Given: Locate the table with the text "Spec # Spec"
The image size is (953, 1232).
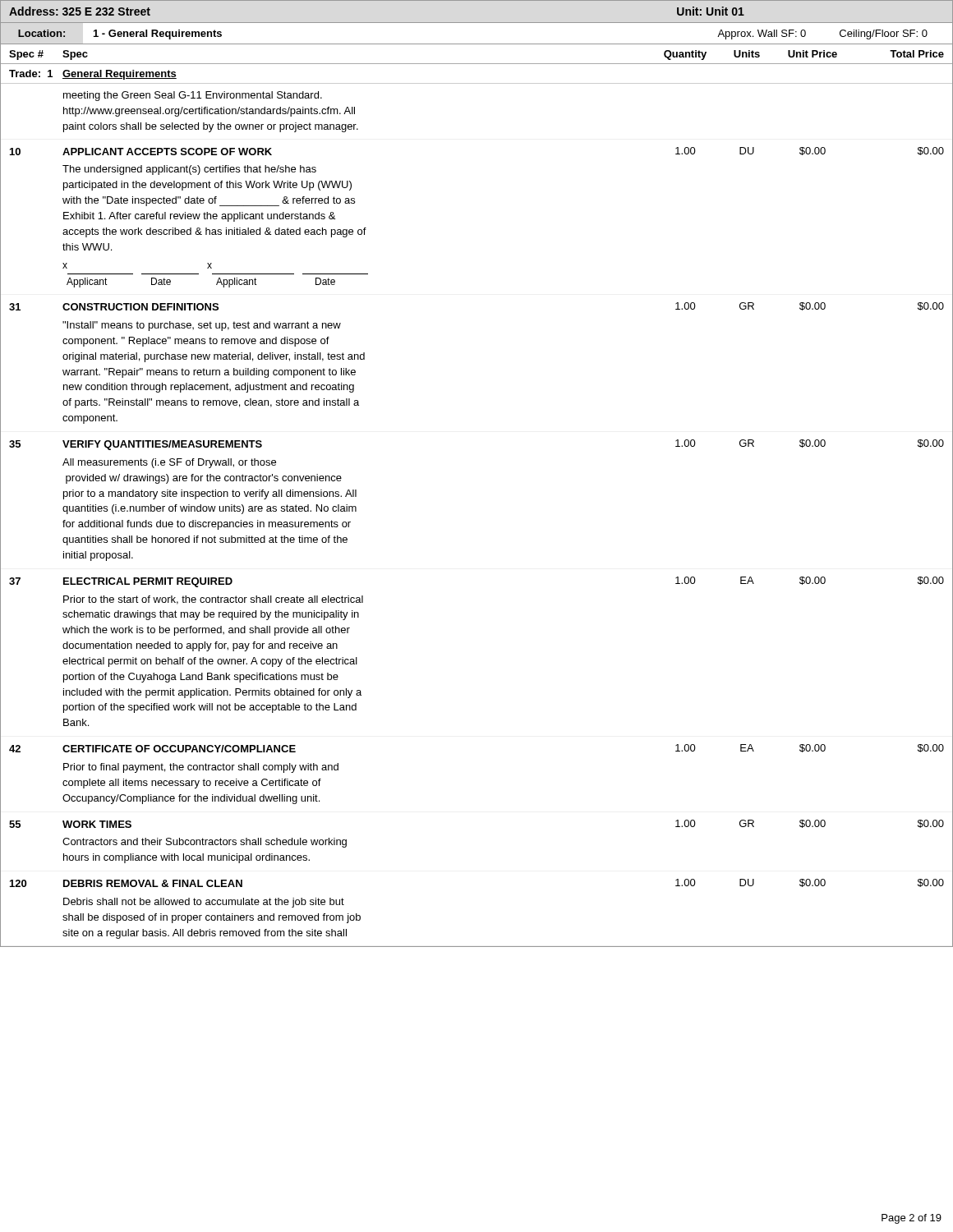Looking at the screenshot, I should [x=476, y=496].
